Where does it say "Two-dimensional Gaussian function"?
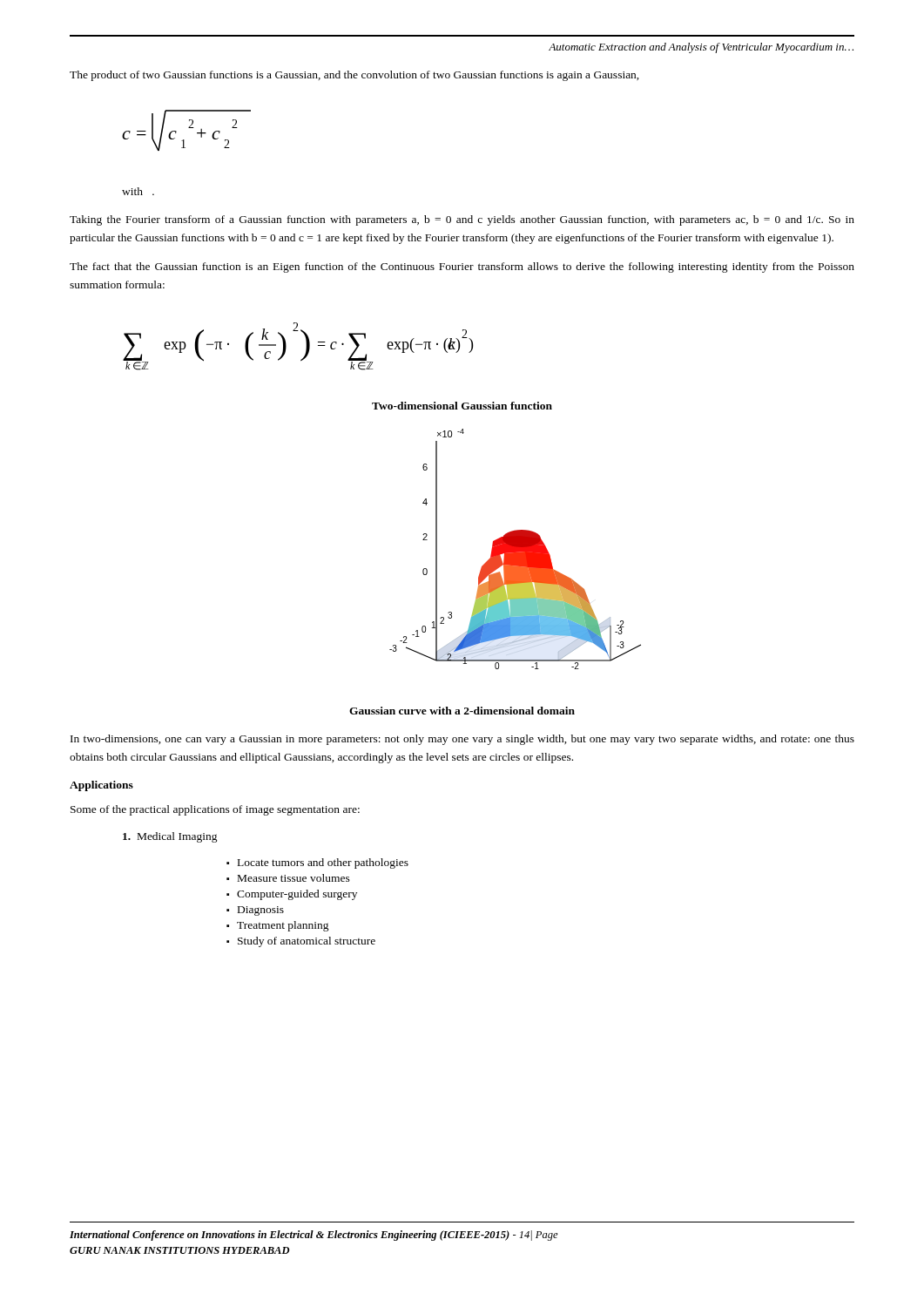This screenshot has height=1307, width=924. pyautogui.click(x=462, y=405)
